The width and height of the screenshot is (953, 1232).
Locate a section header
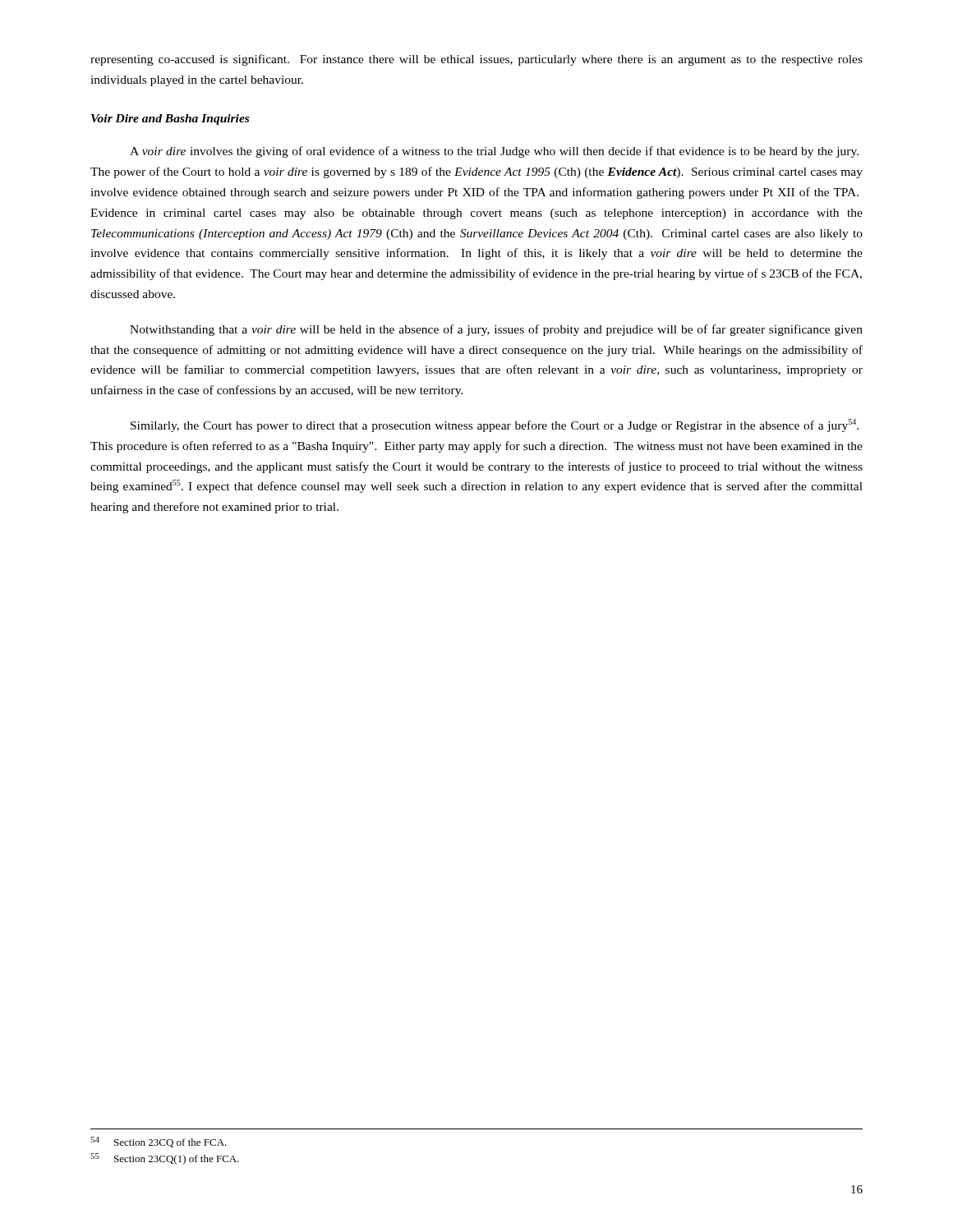[x=476, y=118]
